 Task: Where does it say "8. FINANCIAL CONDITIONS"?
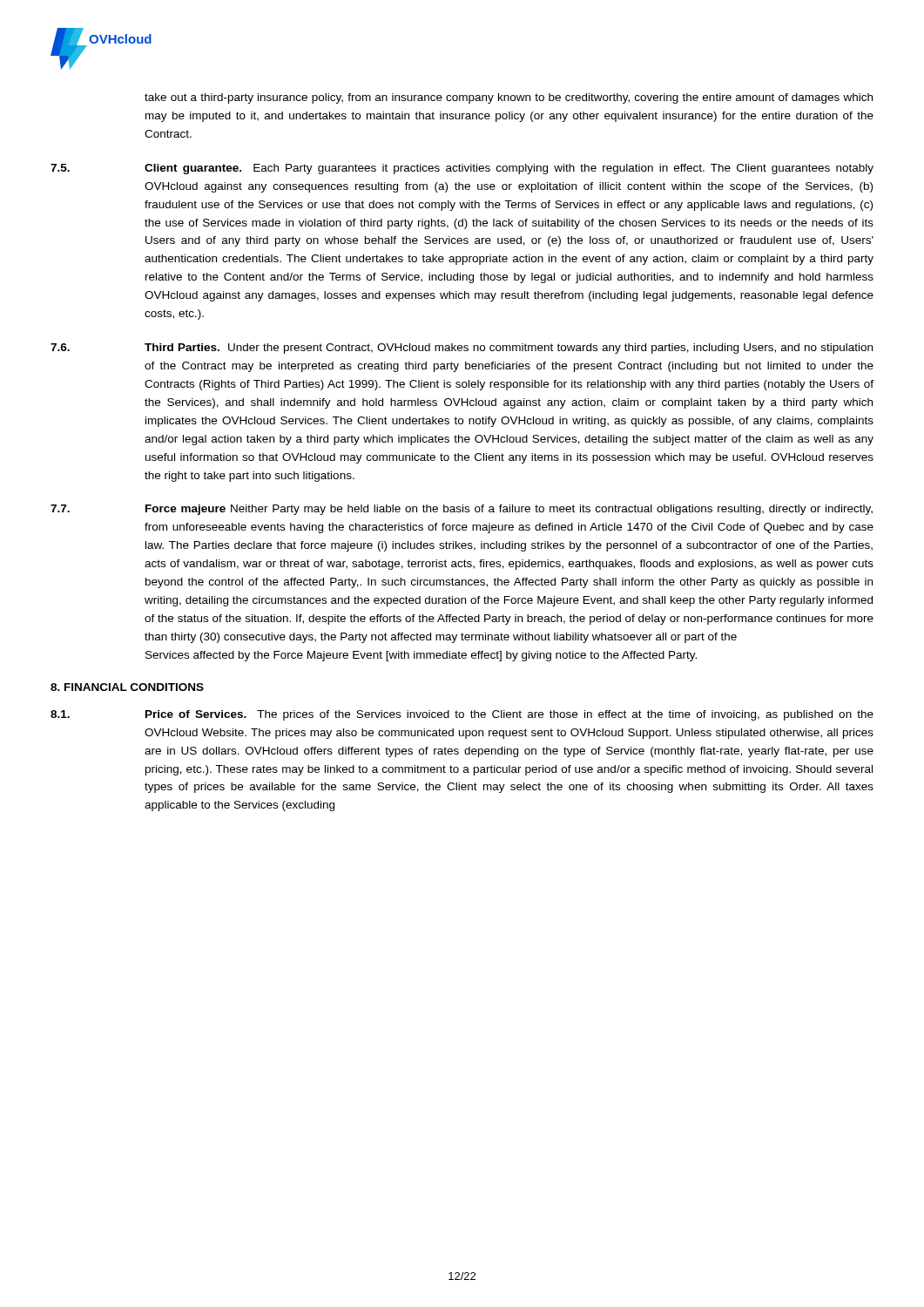[x=127, y=687]
